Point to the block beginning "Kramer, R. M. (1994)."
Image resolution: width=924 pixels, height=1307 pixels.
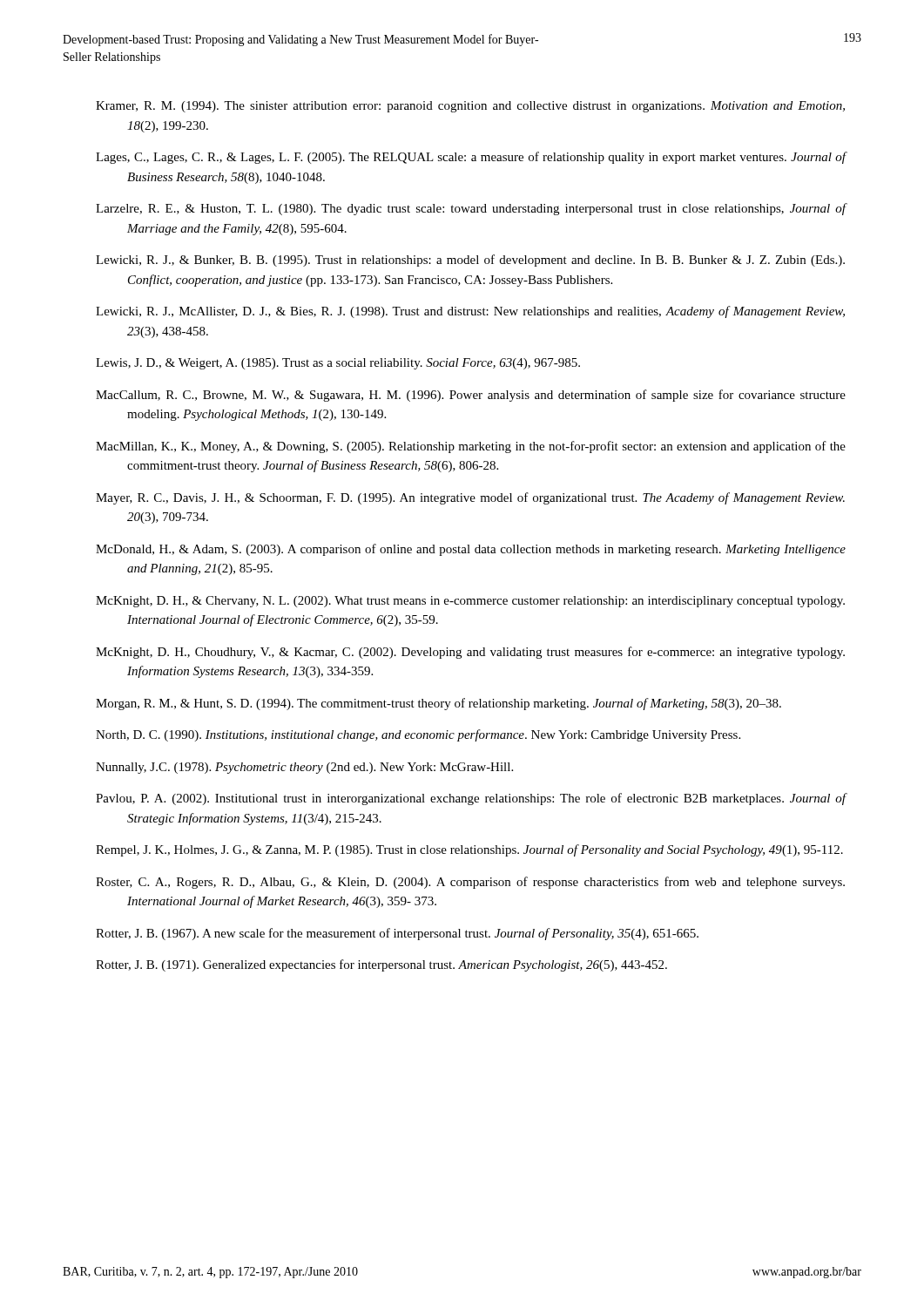coord(471,115)
